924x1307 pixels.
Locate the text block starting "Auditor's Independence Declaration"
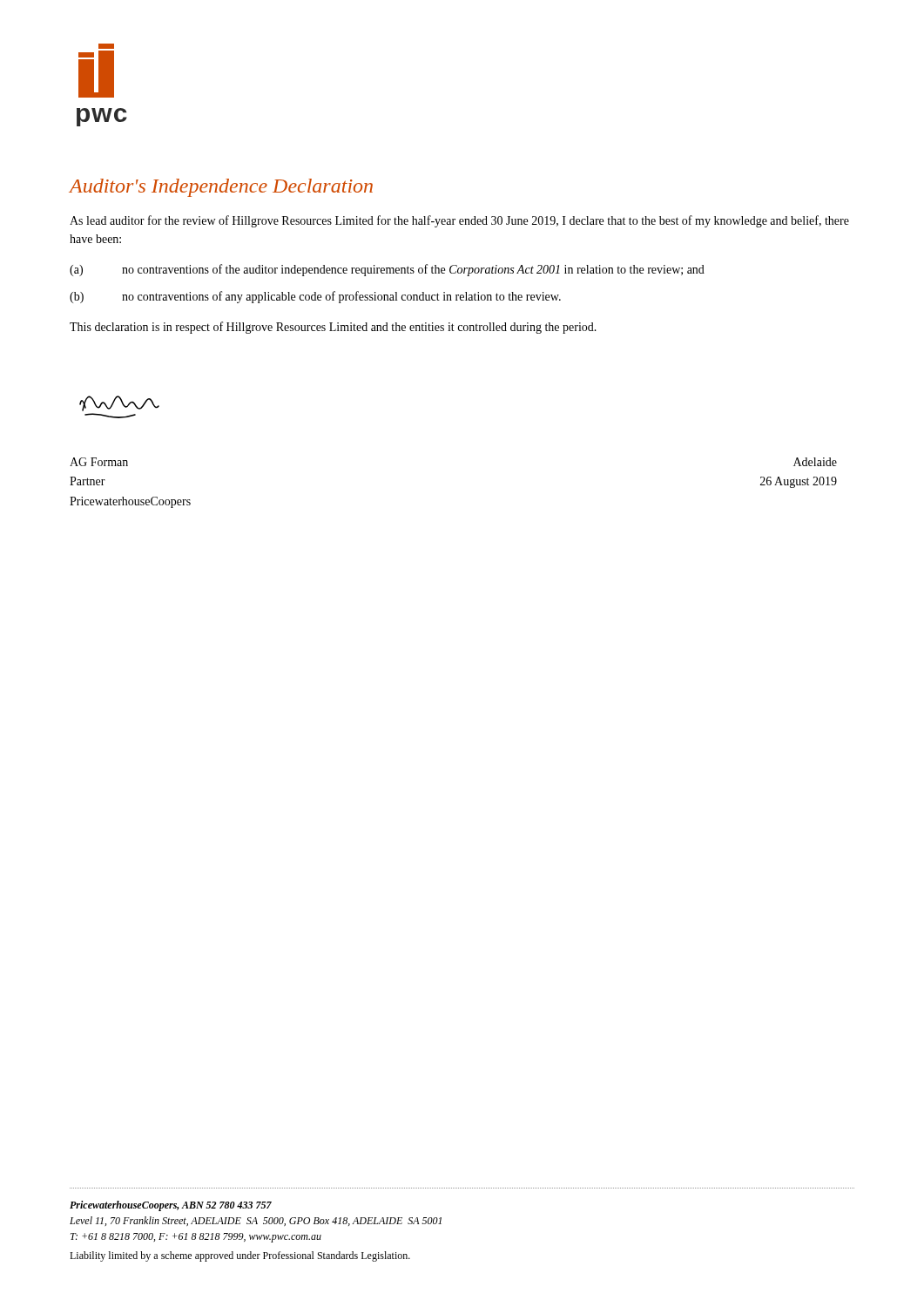click(x=221, y=188)
